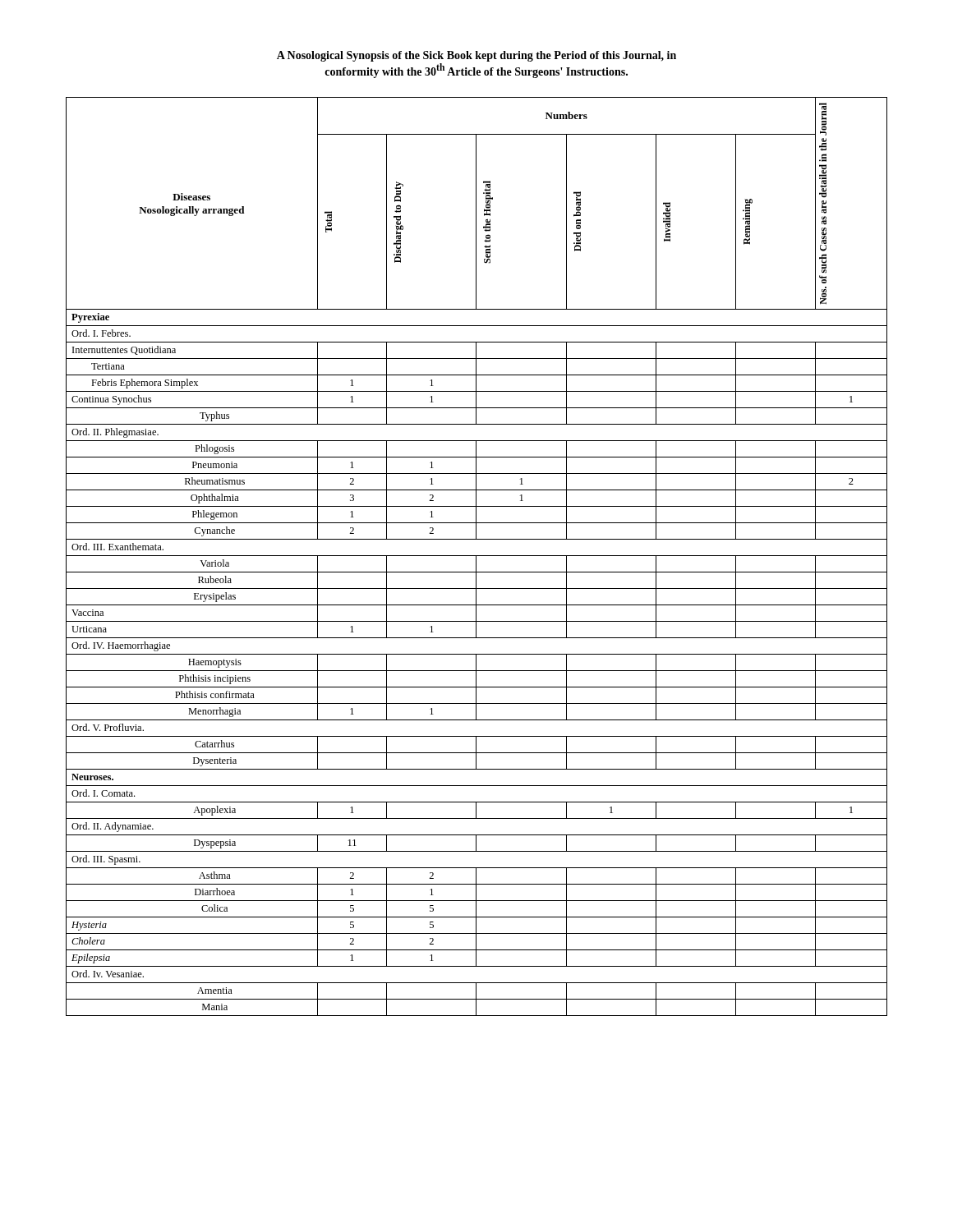Select the table that reads "Diseases Nosologically arranged"
Viewport: 953px width, 1232px height.
[476, 556]
